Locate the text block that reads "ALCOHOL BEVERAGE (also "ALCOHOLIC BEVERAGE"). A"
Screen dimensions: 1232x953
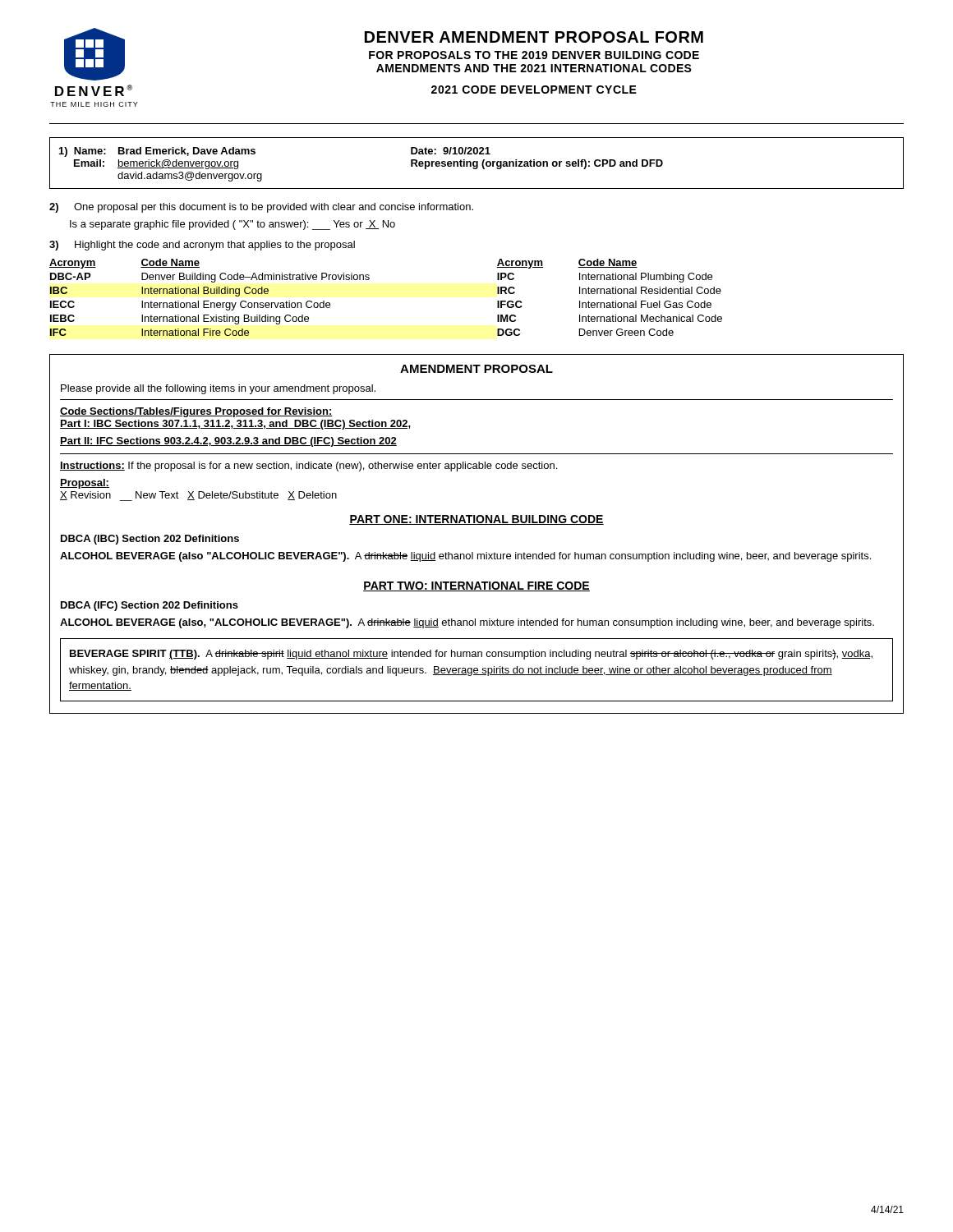click(x=466, y=556)
